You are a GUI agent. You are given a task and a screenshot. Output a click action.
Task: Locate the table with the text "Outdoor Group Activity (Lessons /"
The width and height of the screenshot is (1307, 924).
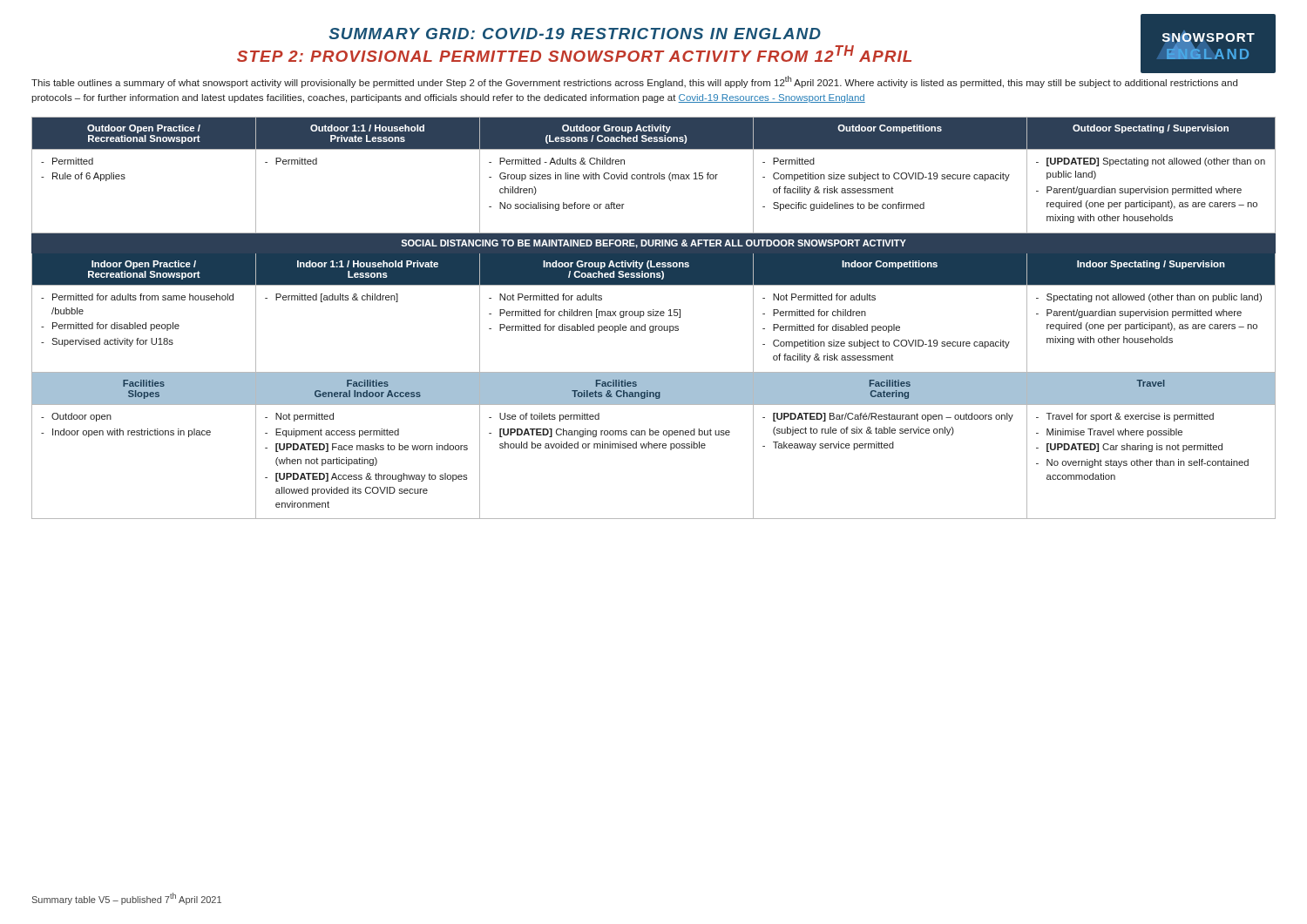654,318
